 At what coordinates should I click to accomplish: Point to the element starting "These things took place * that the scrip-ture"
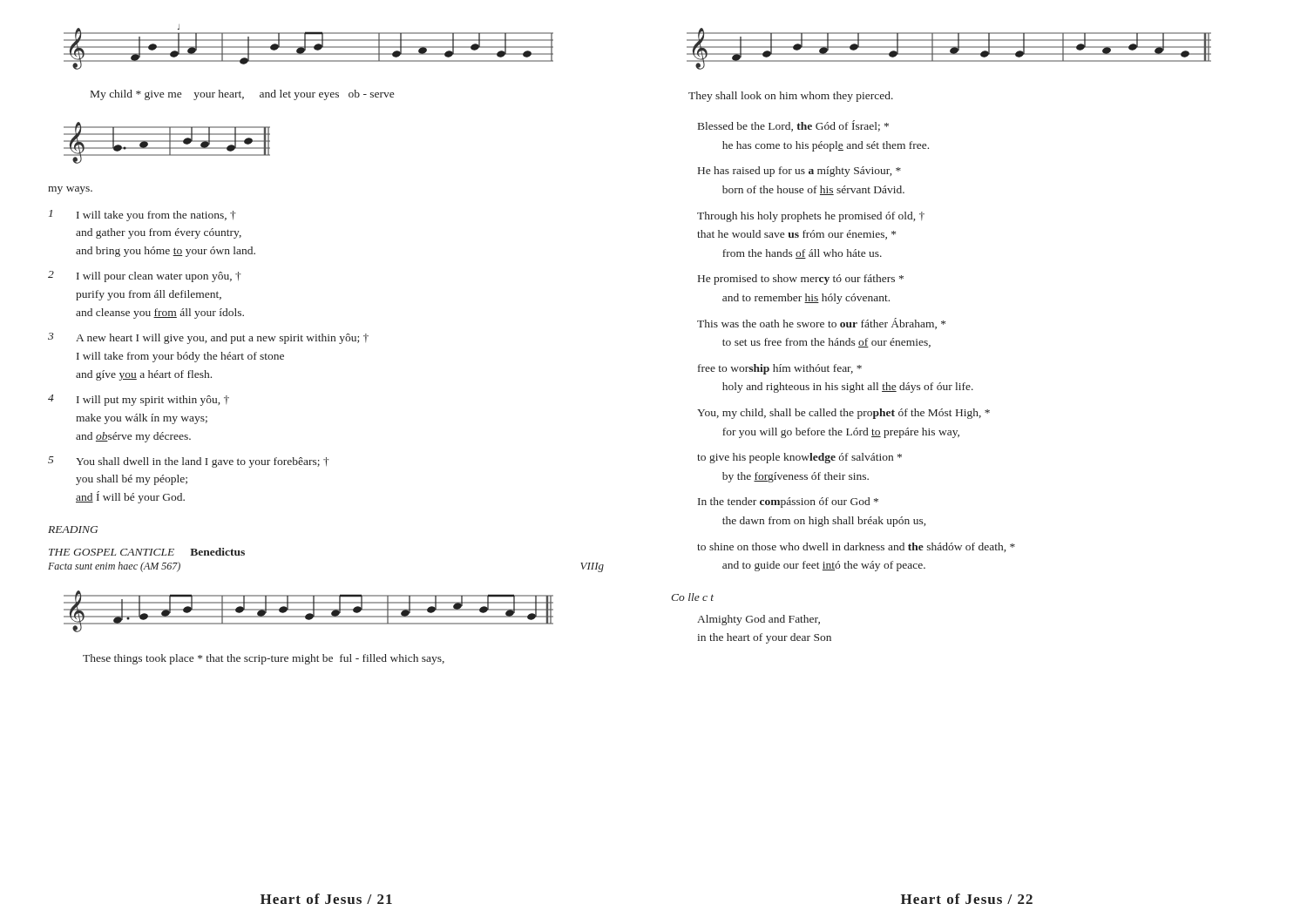pyautogui.click(x=264, y=658)
